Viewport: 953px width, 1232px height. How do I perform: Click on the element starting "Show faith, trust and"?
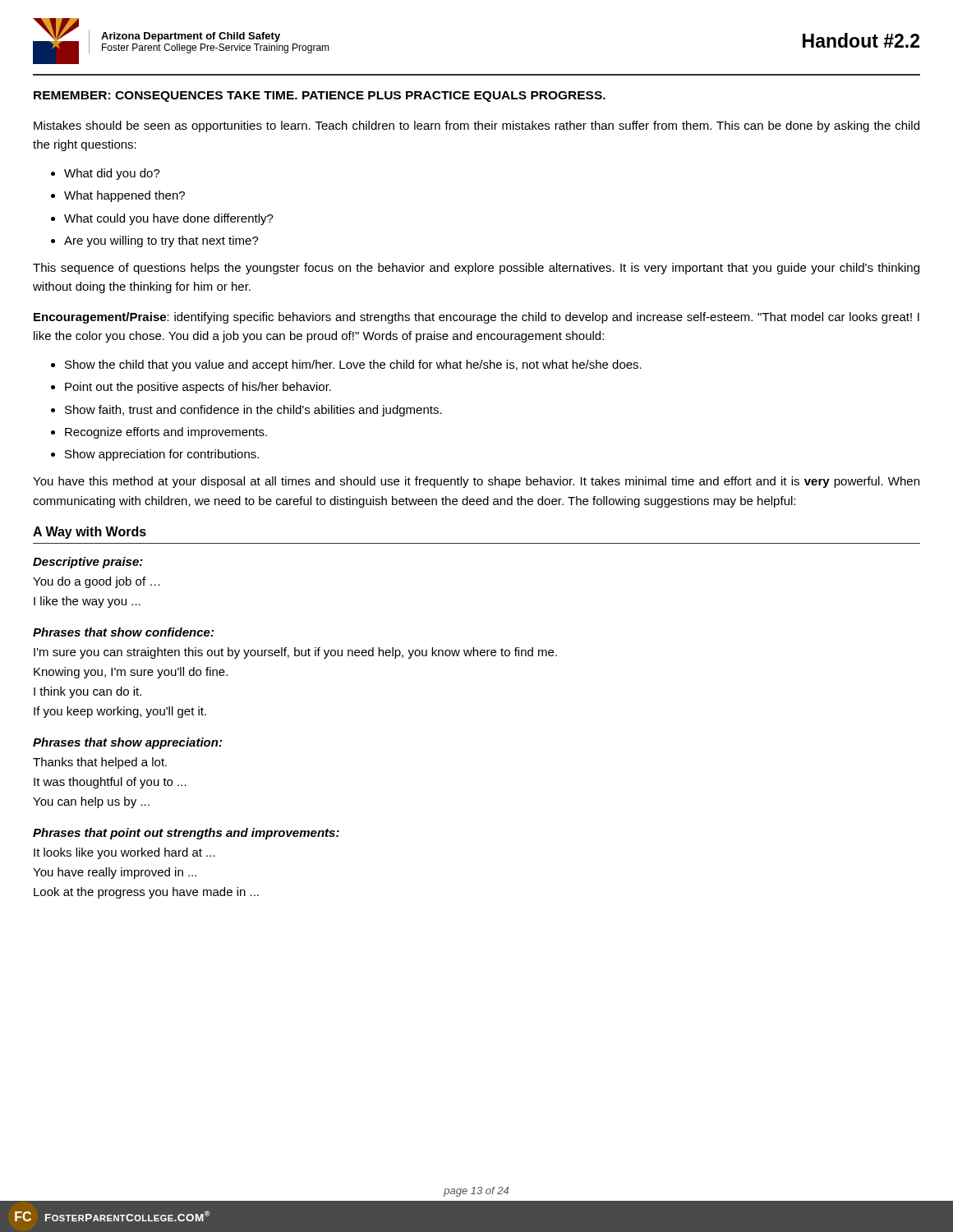pos(246,411)
